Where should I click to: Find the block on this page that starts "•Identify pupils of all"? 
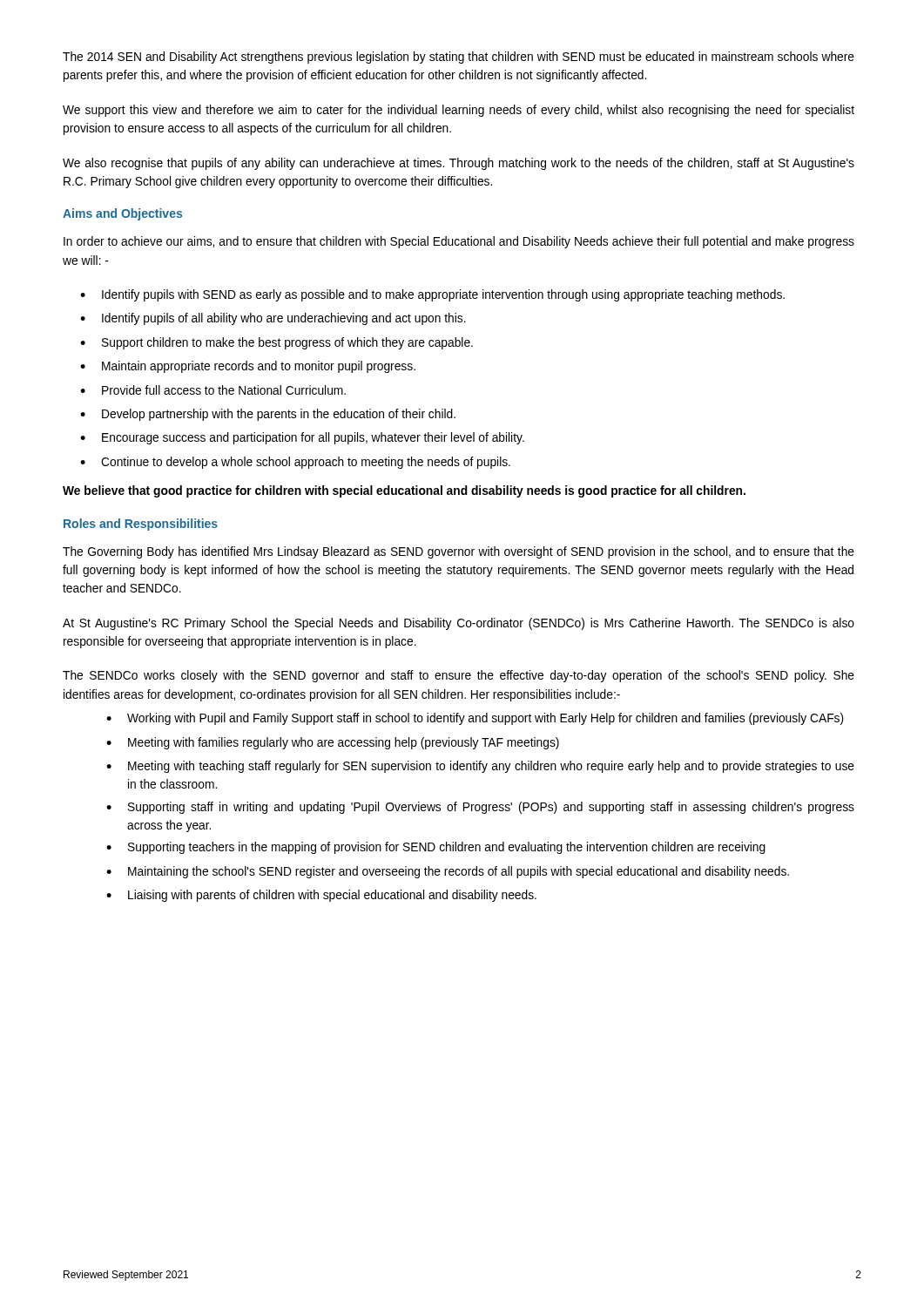(273, 320)
